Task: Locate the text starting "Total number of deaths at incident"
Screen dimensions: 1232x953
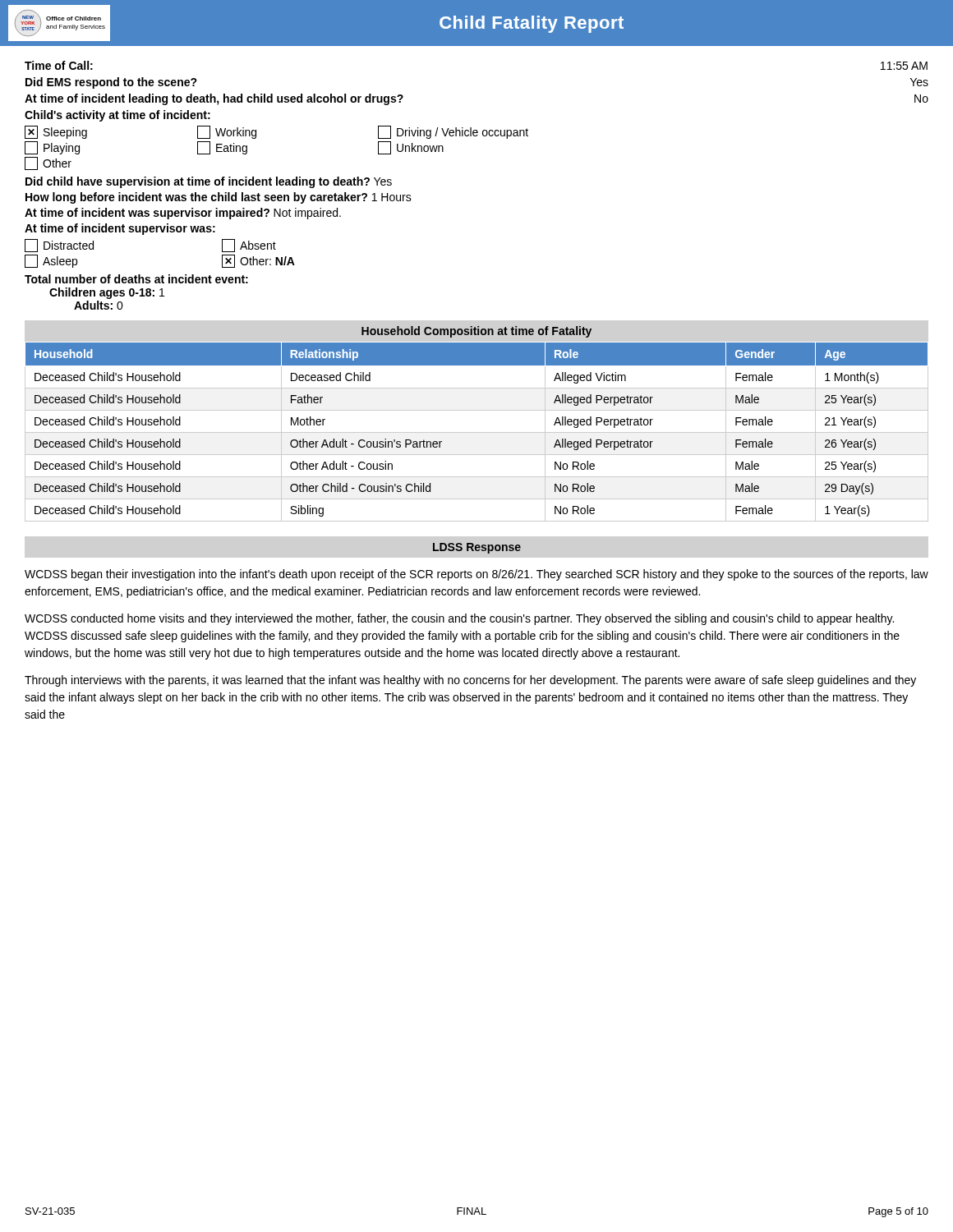Action: pyautogui.click(x=136, y=279)
